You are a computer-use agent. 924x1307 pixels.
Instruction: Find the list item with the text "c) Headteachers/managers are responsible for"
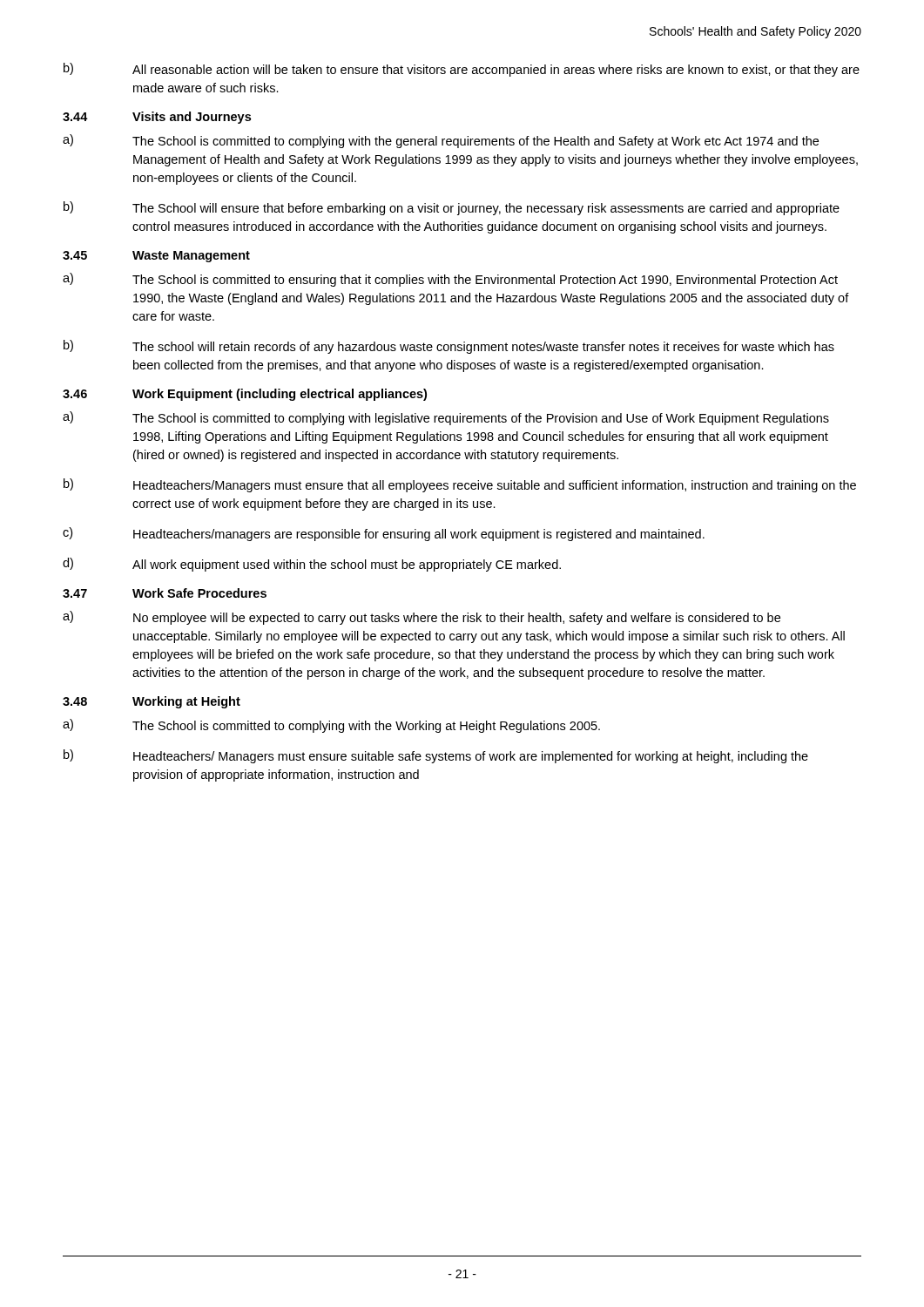(x=462, y=535)
